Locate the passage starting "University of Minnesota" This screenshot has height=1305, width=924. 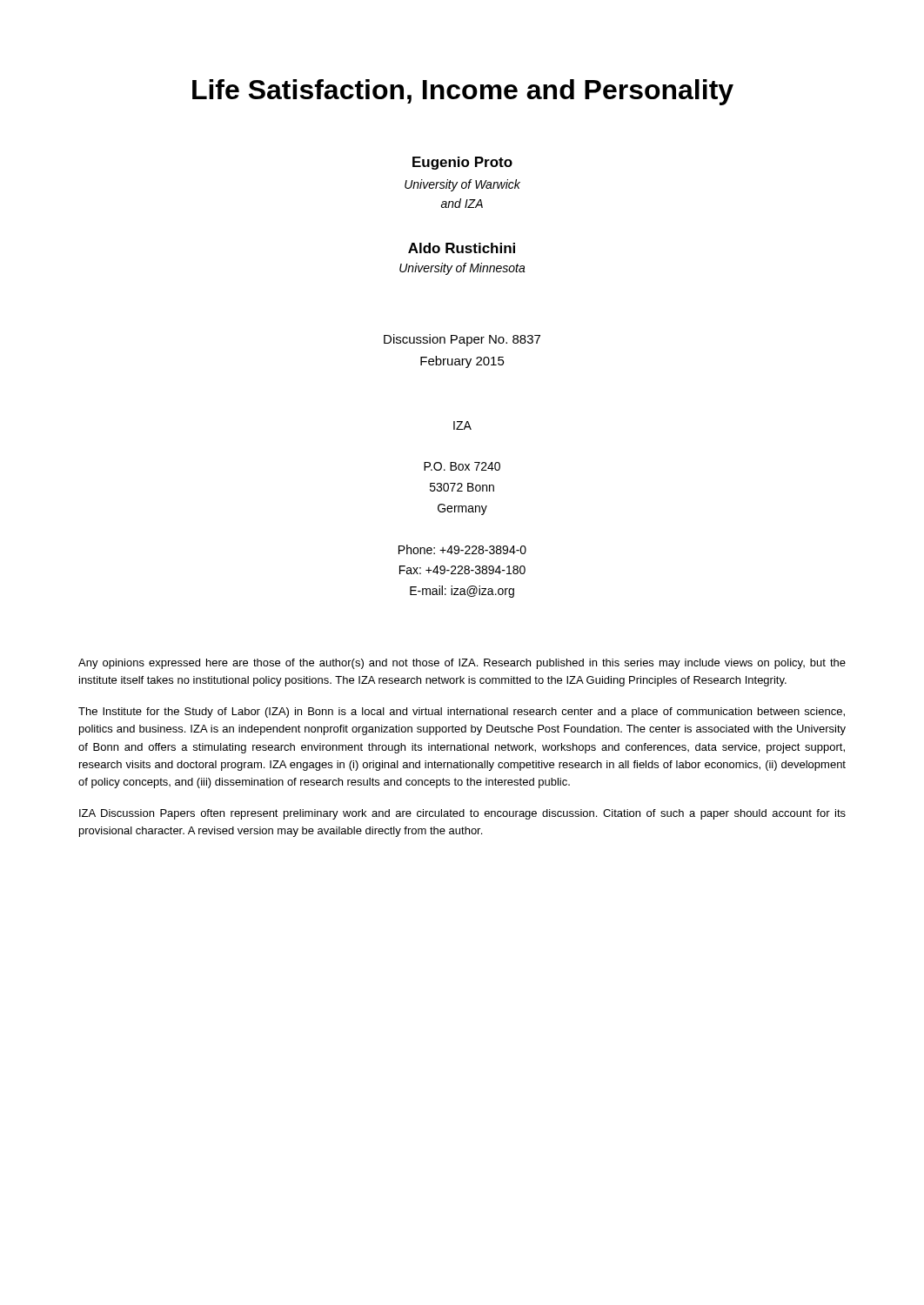point(462,268)
